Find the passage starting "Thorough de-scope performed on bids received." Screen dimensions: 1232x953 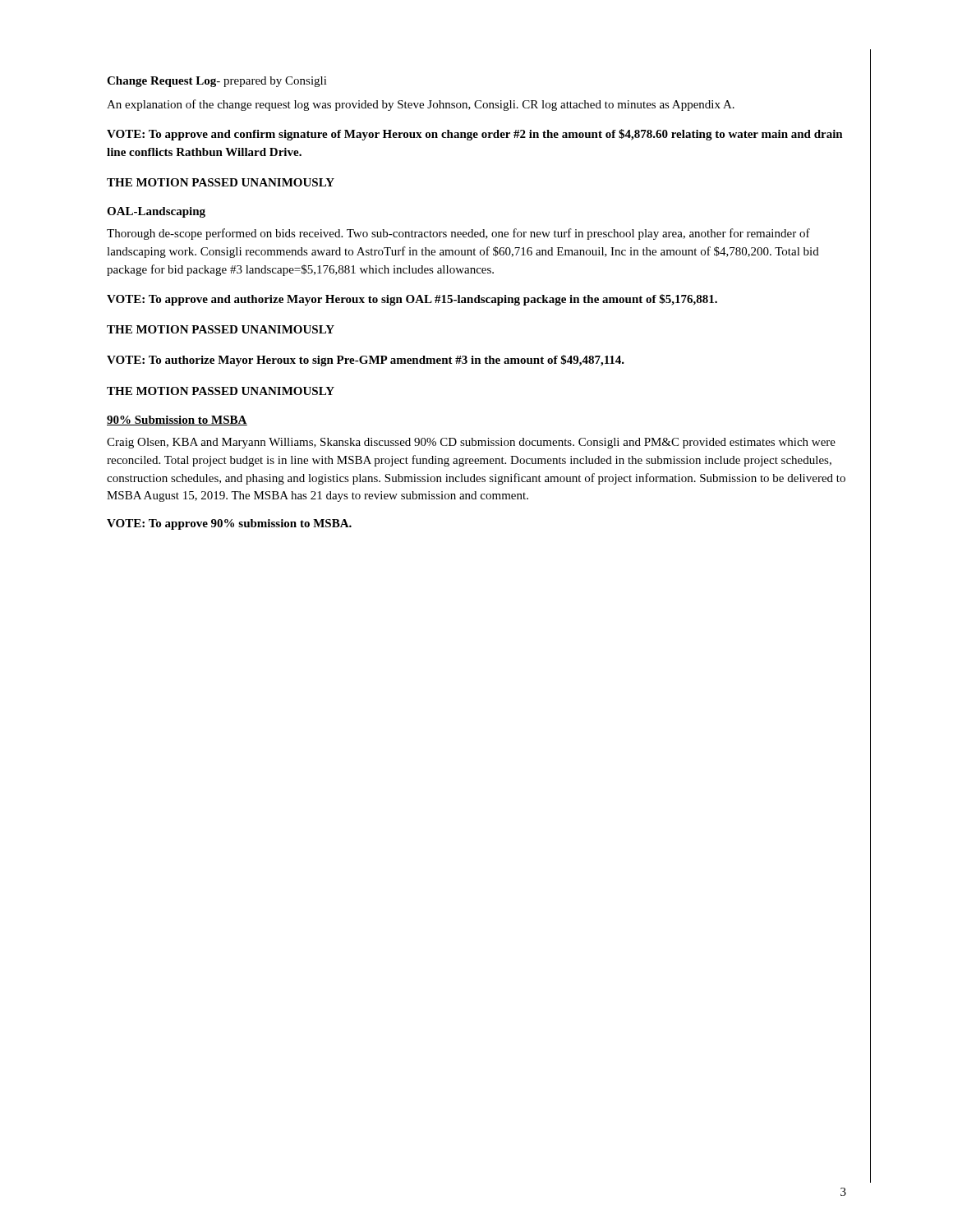tap(476, 252)
